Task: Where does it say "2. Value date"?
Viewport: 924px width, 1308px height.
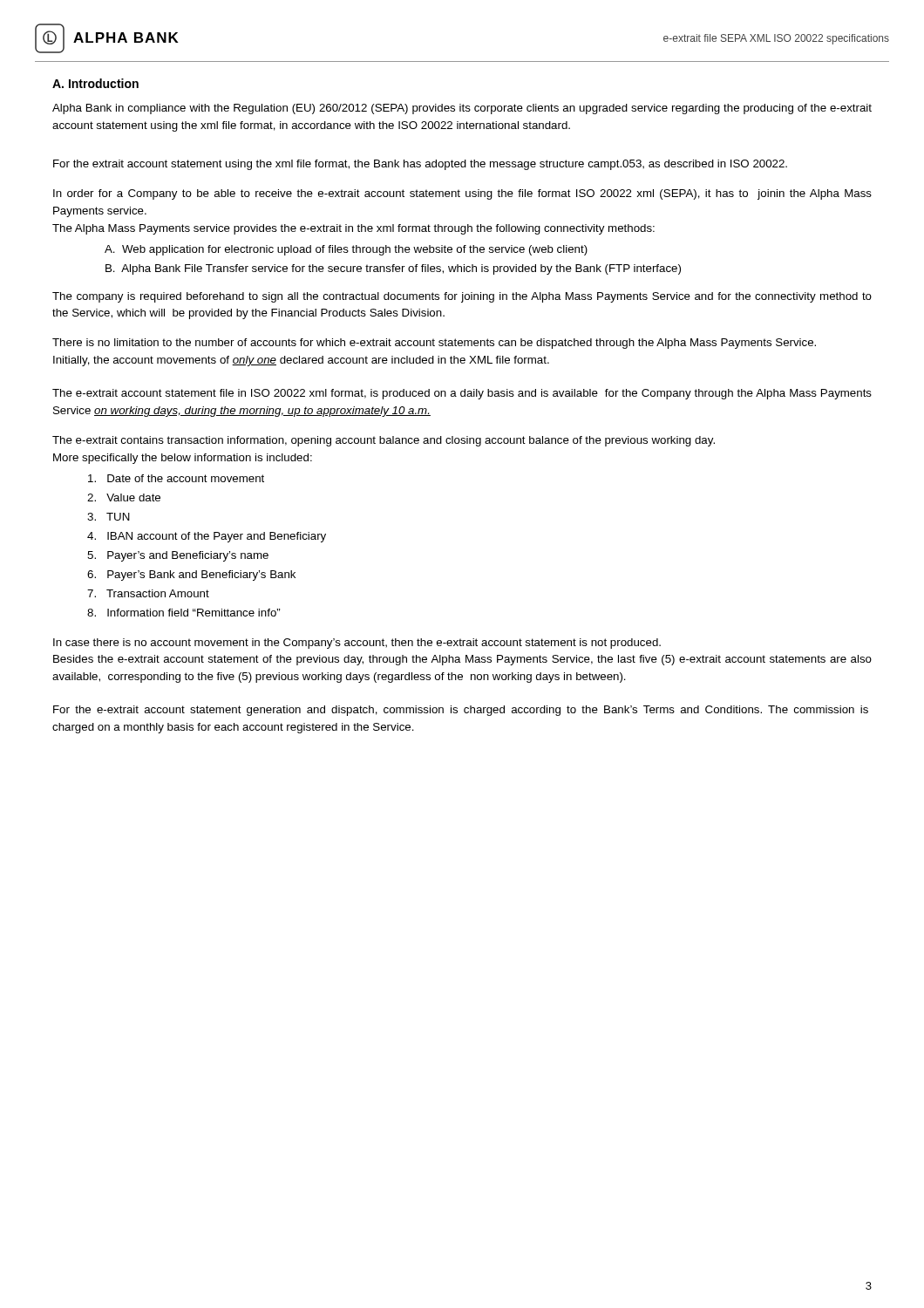Action: coord(124,497)
